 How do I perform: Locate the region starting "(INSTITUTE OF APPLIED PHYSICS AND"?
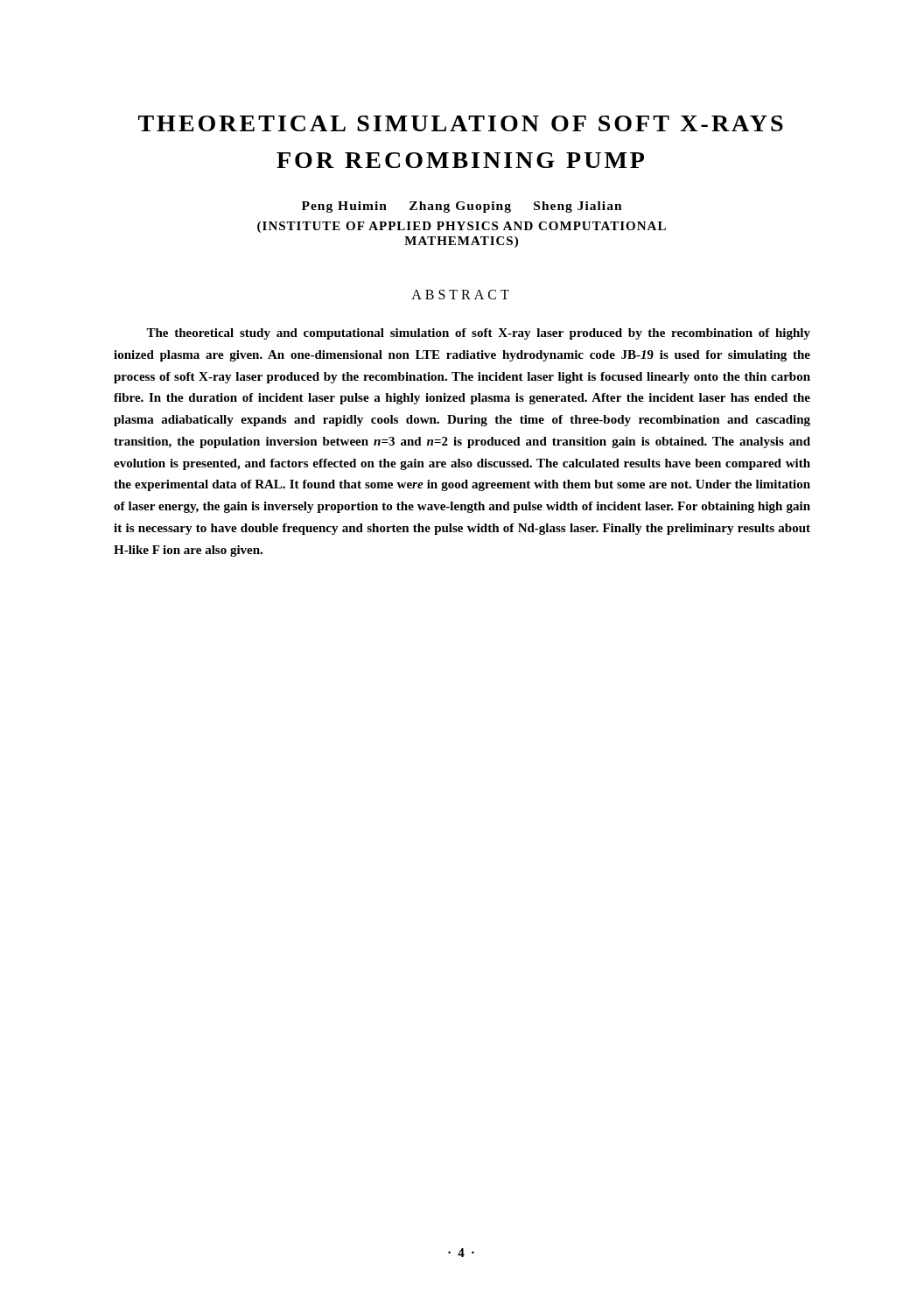pyautogui.click(x=462, y=233)
